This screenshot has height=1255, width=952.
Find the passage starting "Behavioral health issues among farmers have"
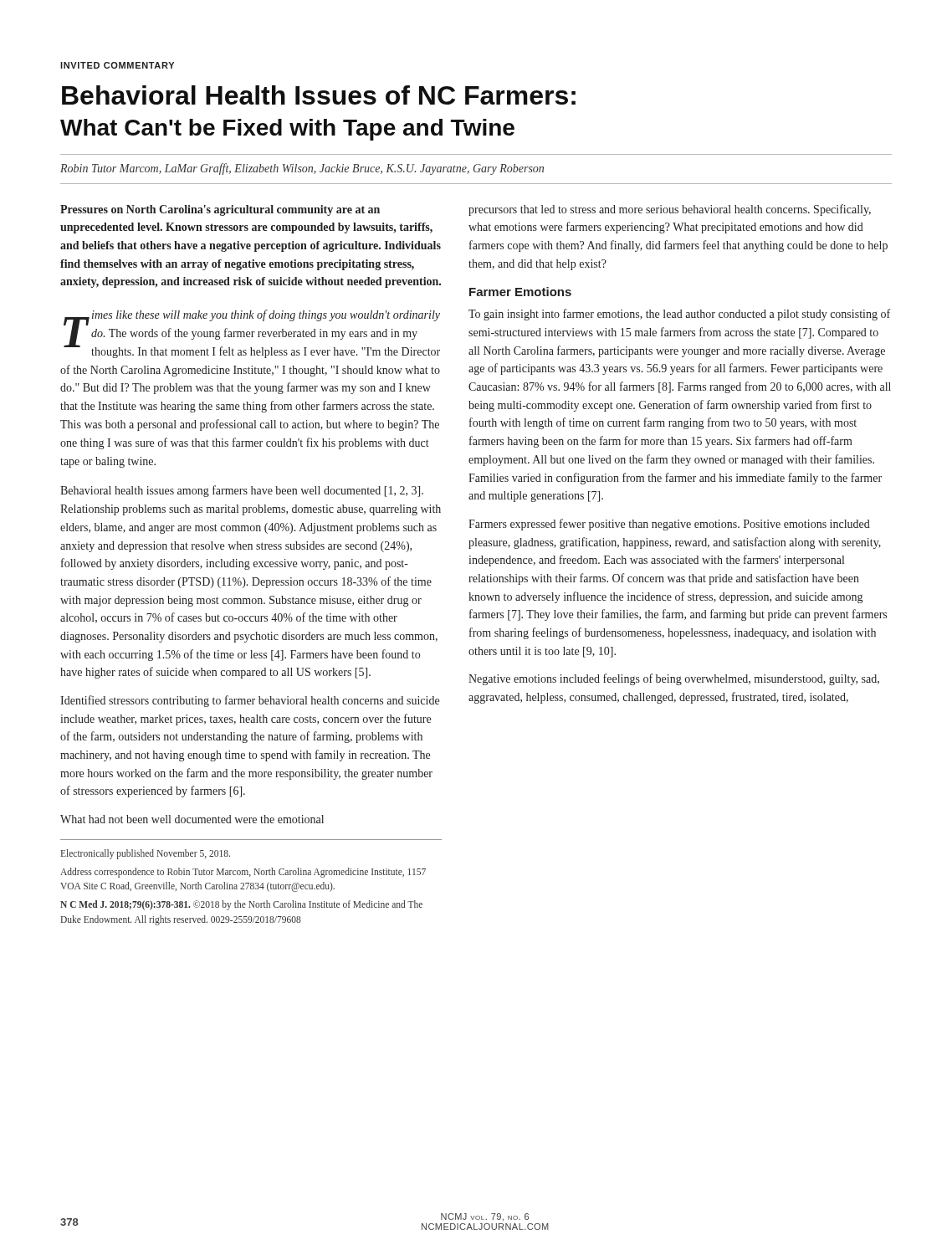click(x=251, y=582)
